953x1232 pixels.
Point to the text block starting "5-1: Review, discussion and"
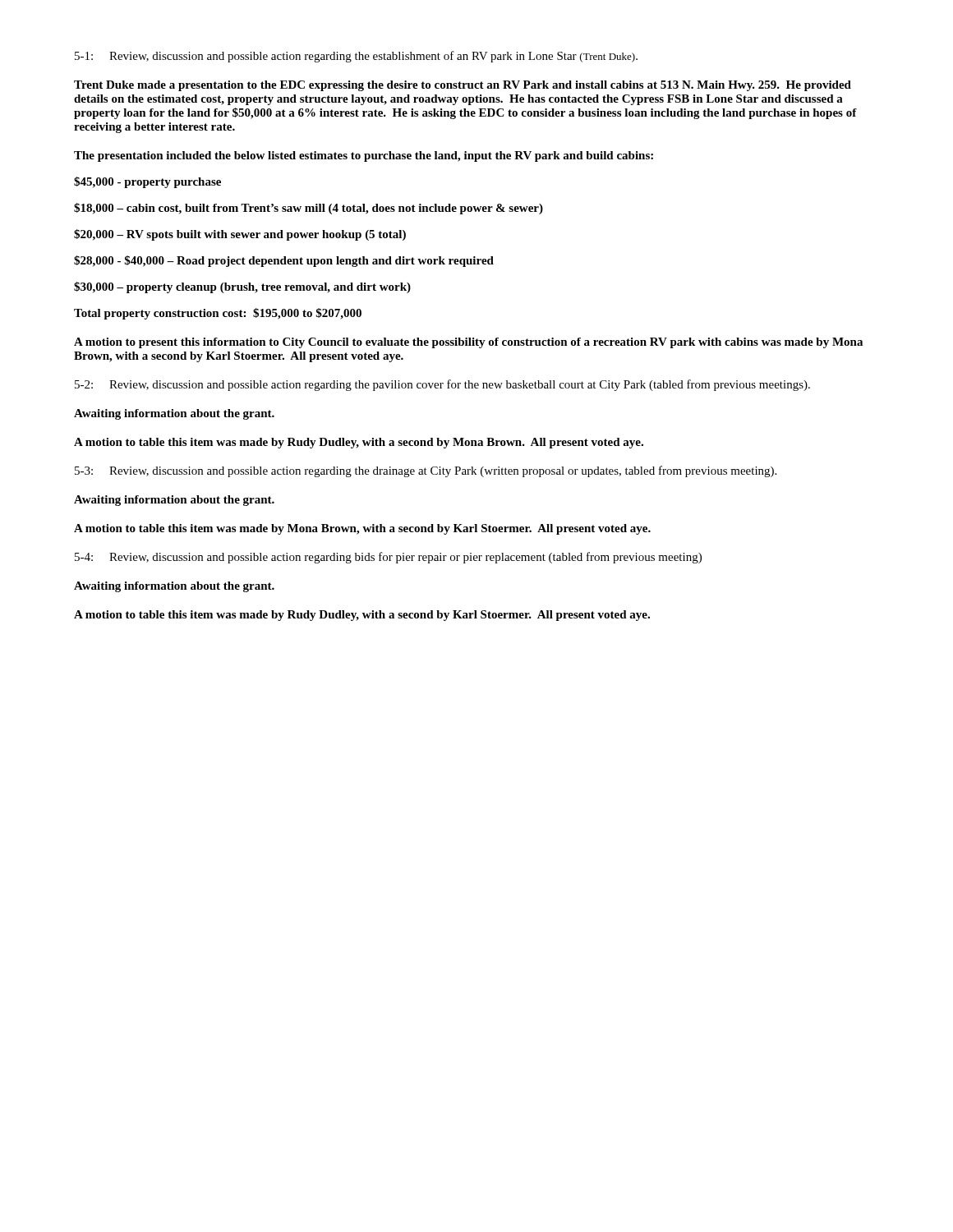tap(476, 56)
